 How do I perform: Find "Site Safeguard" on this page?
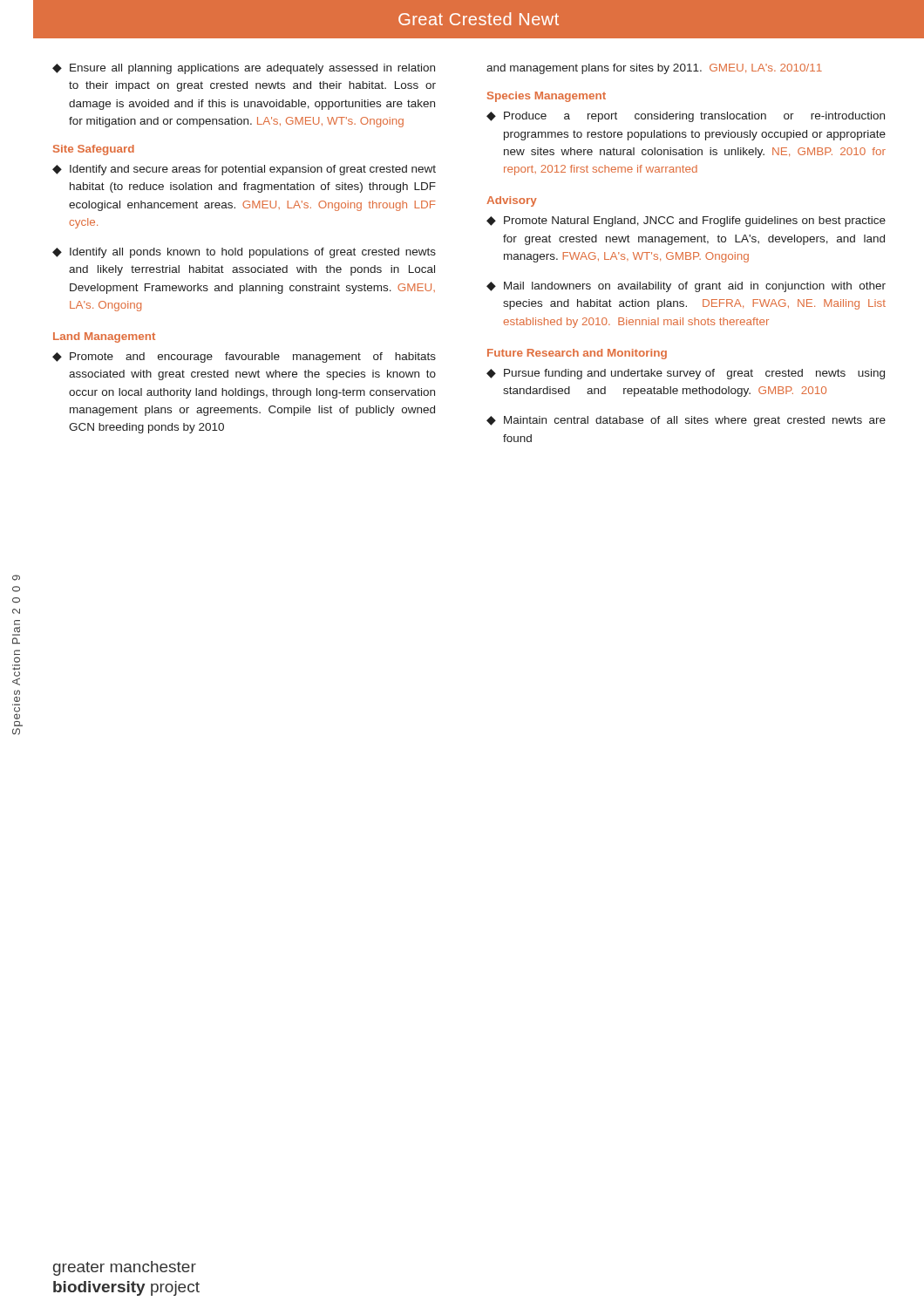point(94,149)
